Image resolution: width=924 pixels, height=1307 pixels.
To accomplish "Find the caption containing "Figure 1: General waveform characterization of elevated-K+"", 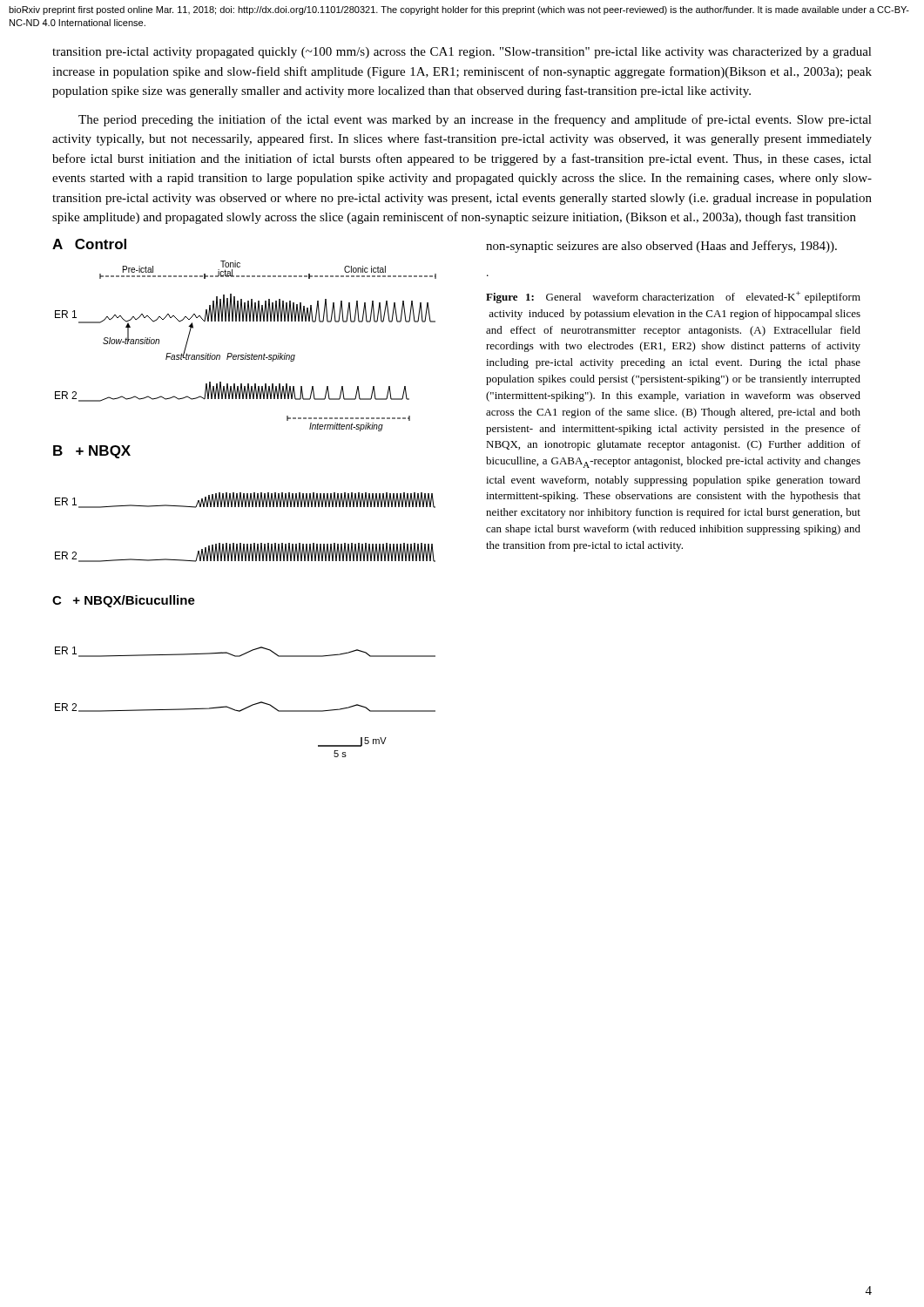I will click(x=673, y=419).
